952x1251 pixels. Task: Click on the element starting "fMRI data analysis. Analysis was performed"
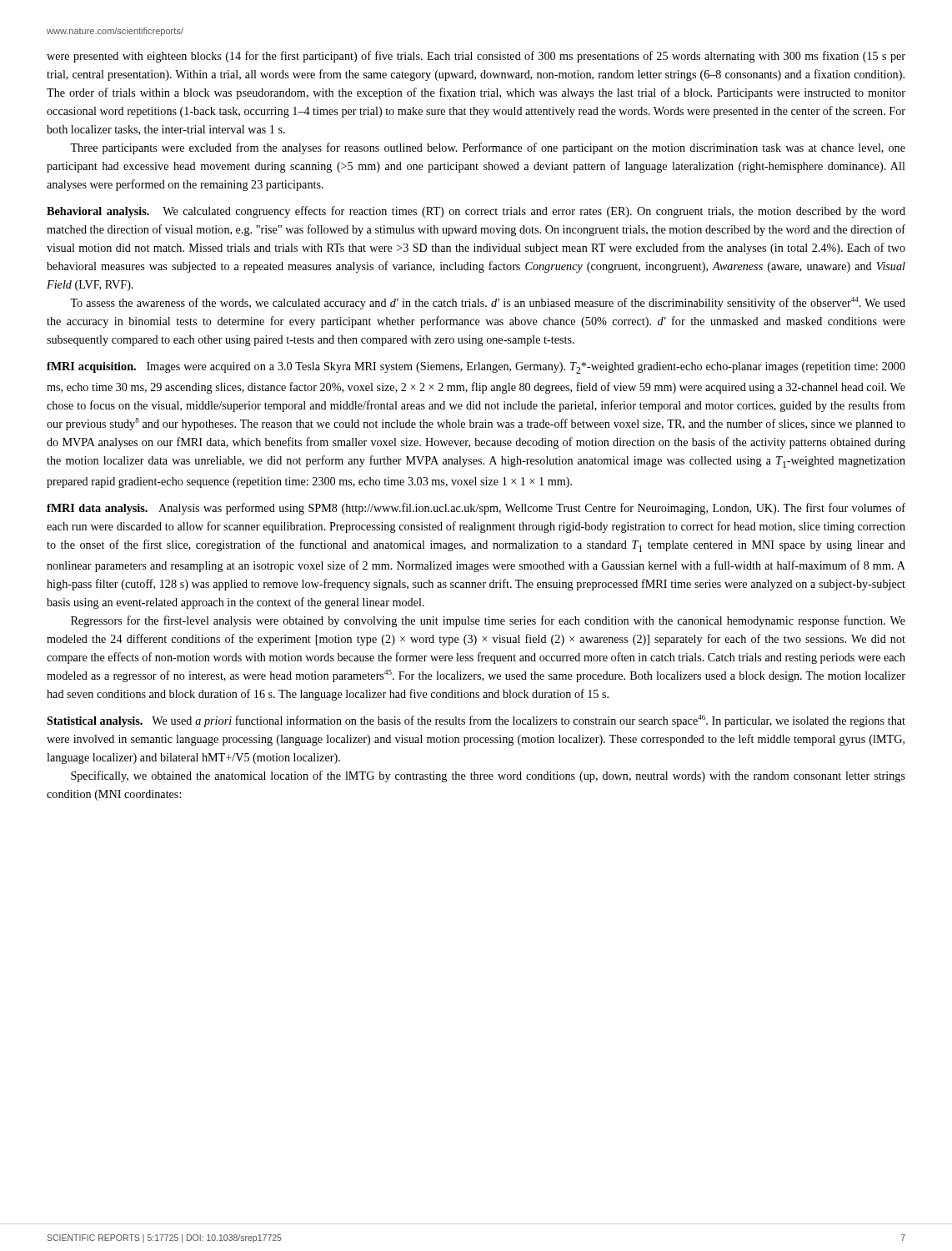point(476,555)
